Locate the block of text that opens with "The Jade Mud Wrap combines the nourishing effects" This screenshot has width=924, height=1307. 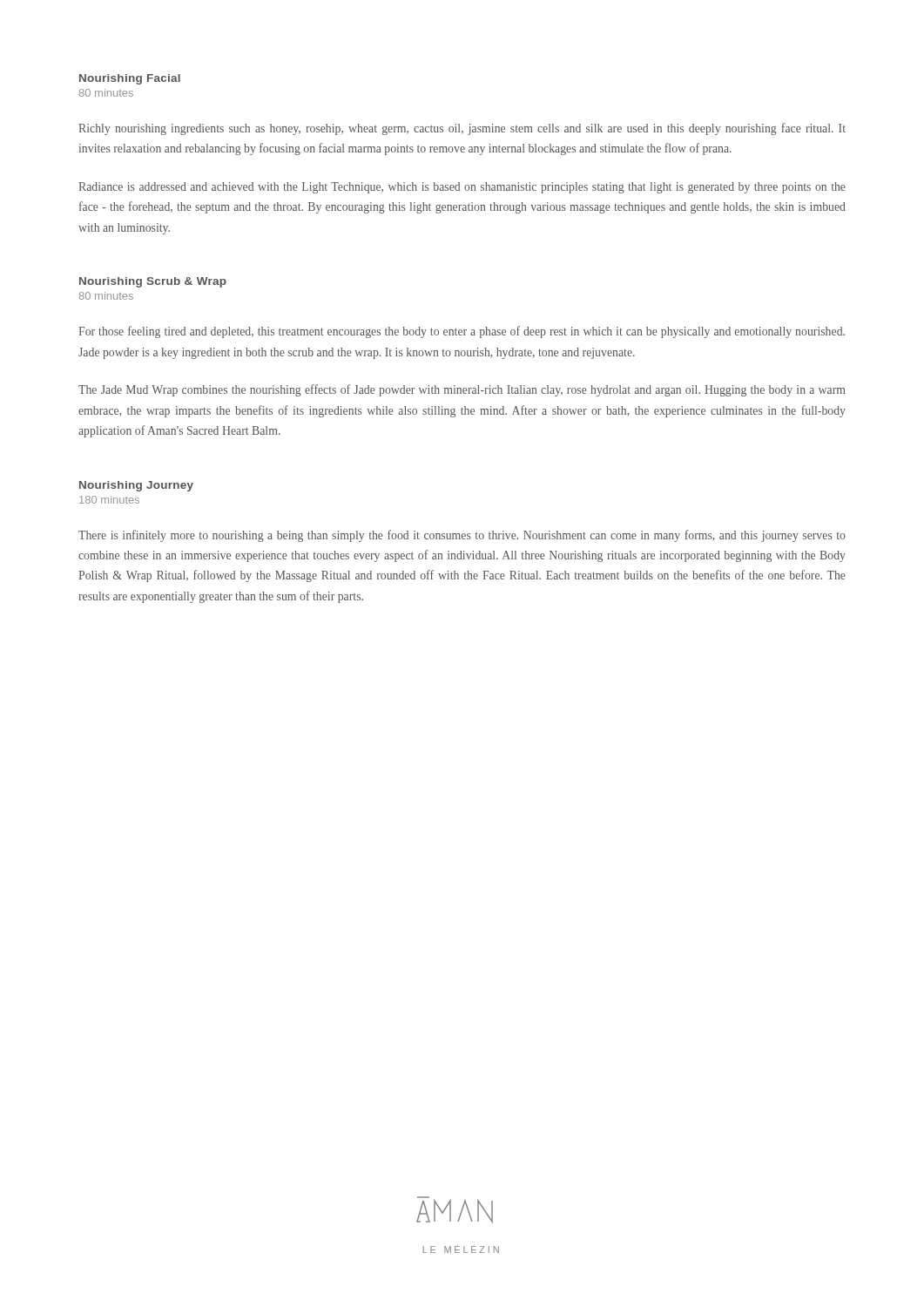[462, 410]
